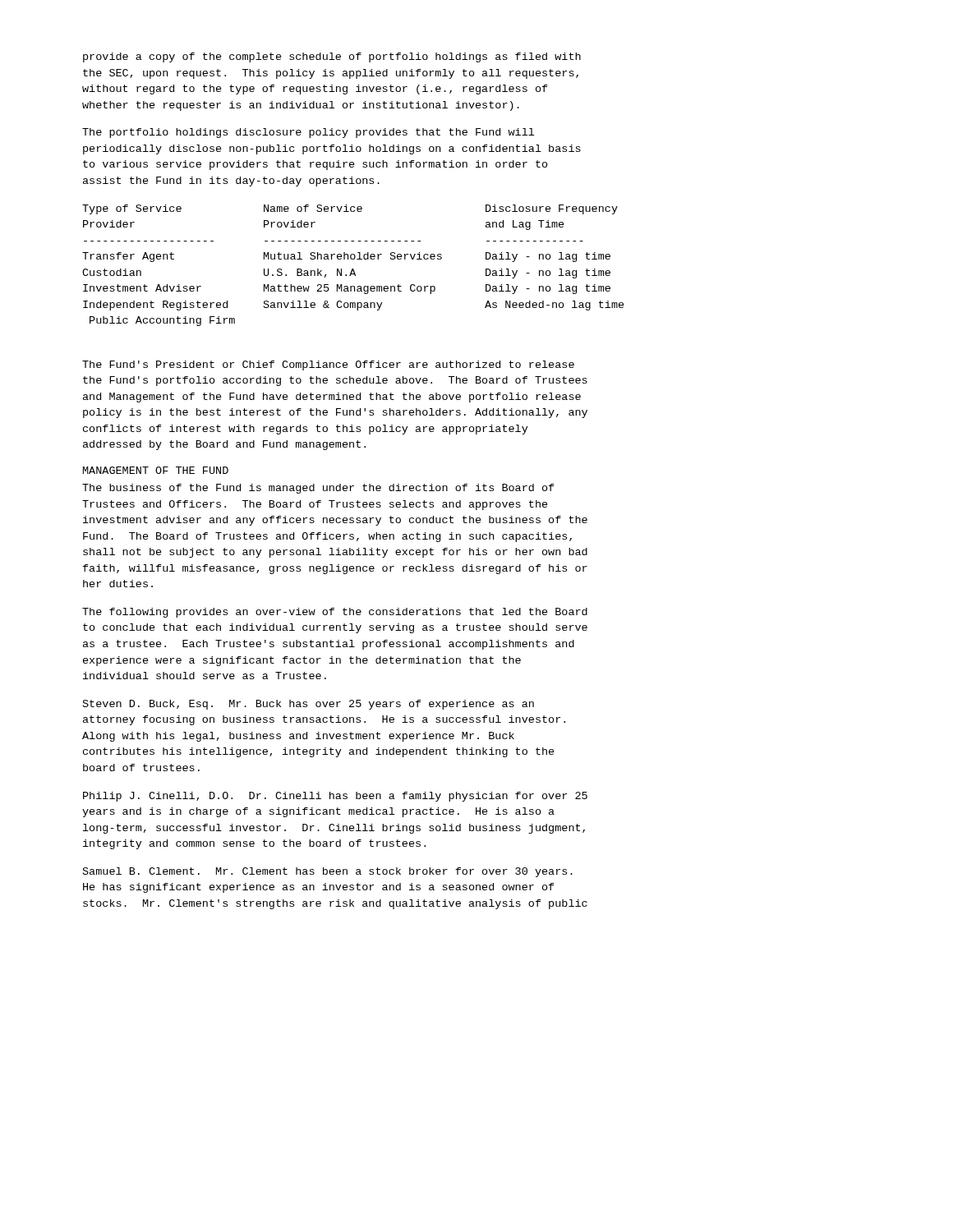Screen dimensions: 1232x953
Task: Find the text block that says "Steven D. Buck, Esq."
Action: pos(325,736)
